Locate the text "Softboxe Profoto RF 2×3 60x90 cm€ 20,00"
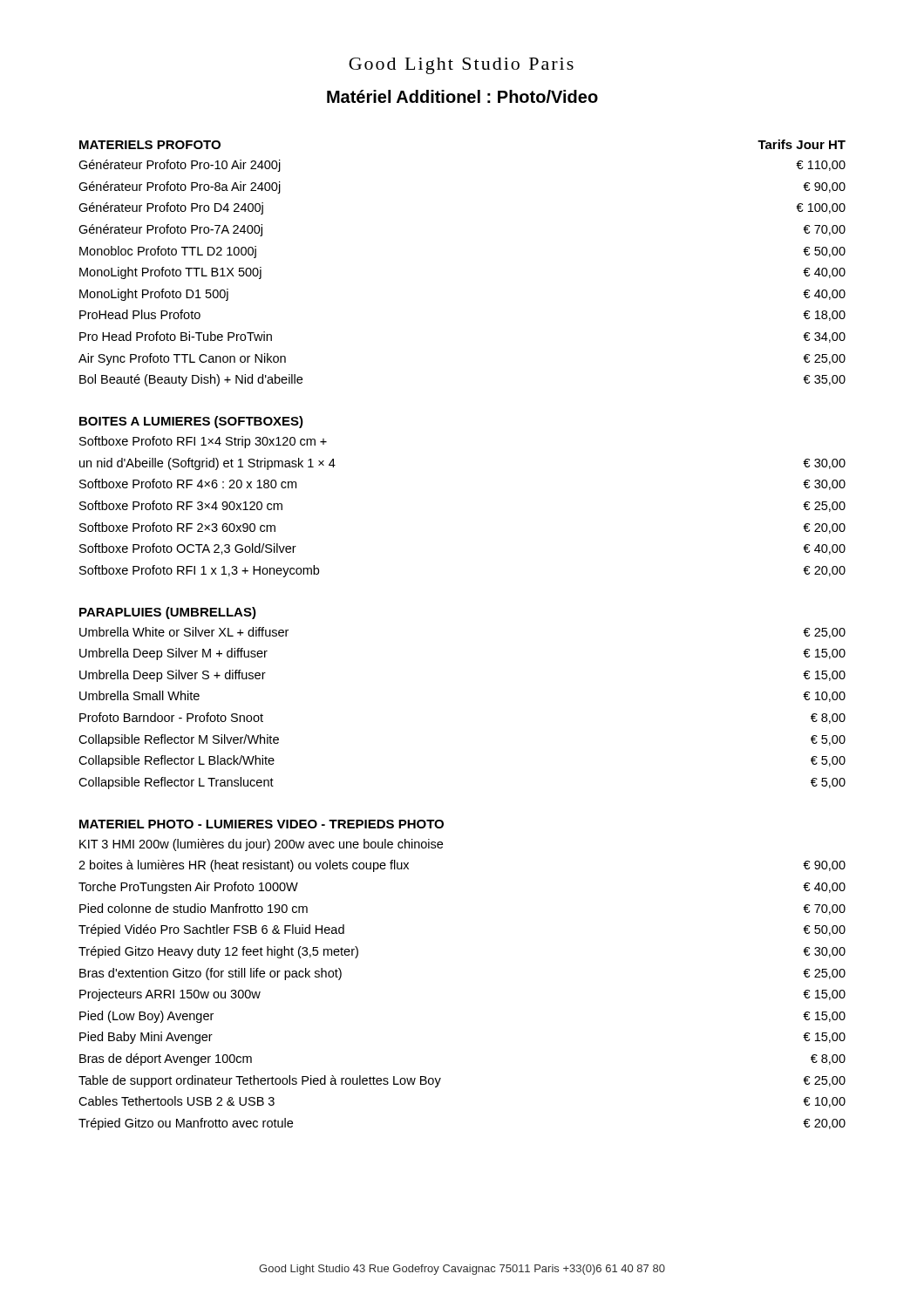 point(181,528)
